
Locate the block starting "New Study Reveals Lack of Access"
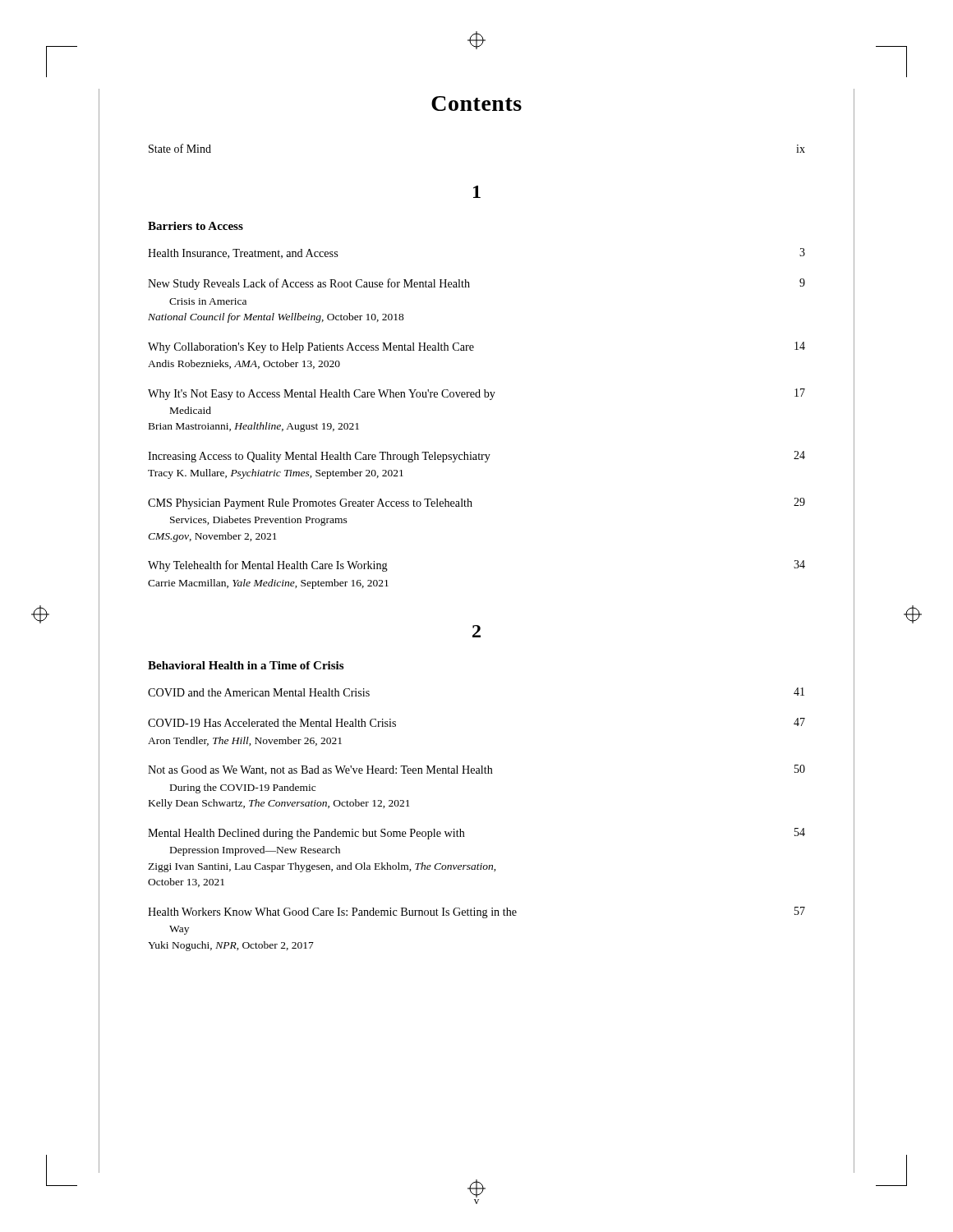(312, 285)
